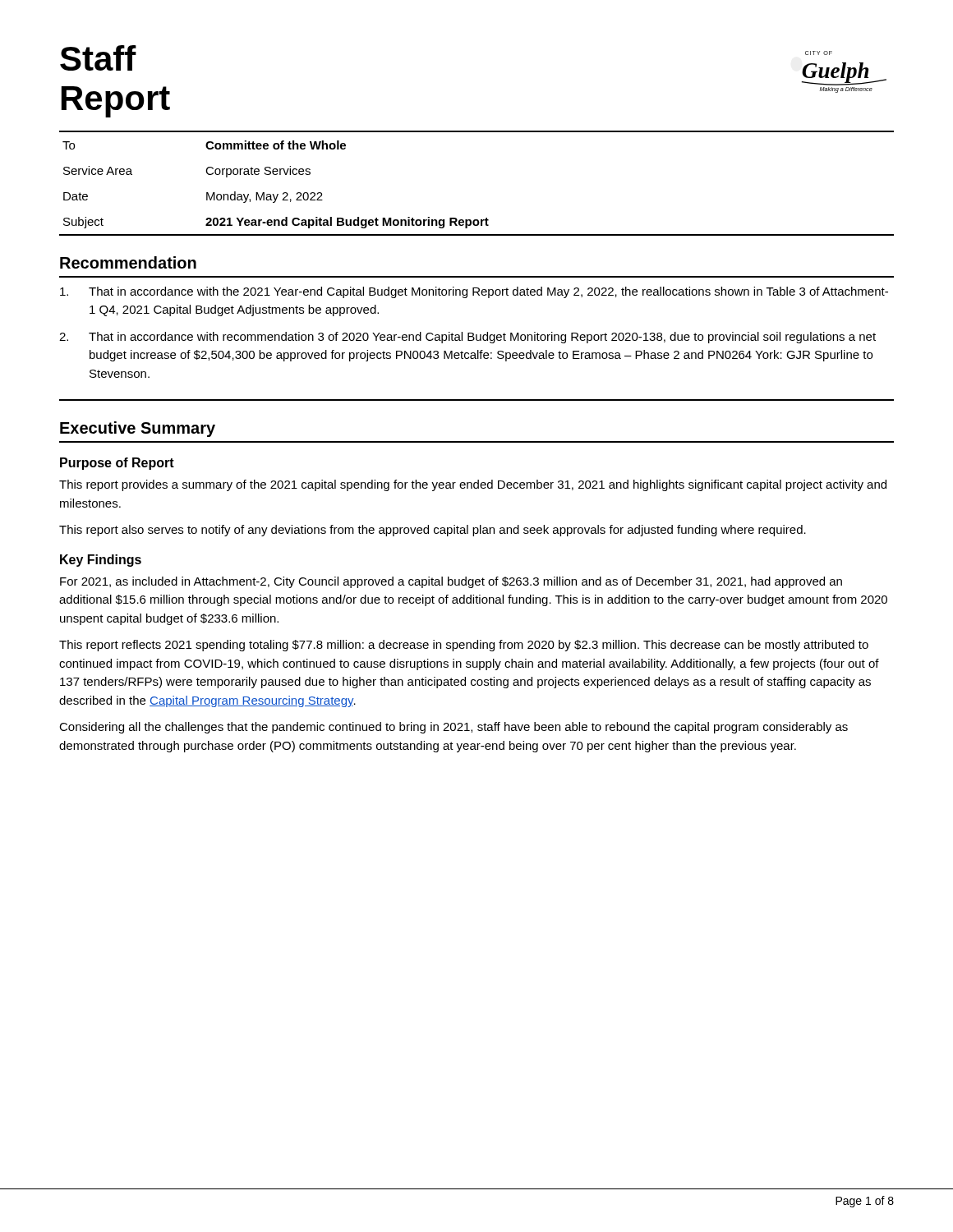Select a logo
953x1232 pixels.
coord(816,71)
